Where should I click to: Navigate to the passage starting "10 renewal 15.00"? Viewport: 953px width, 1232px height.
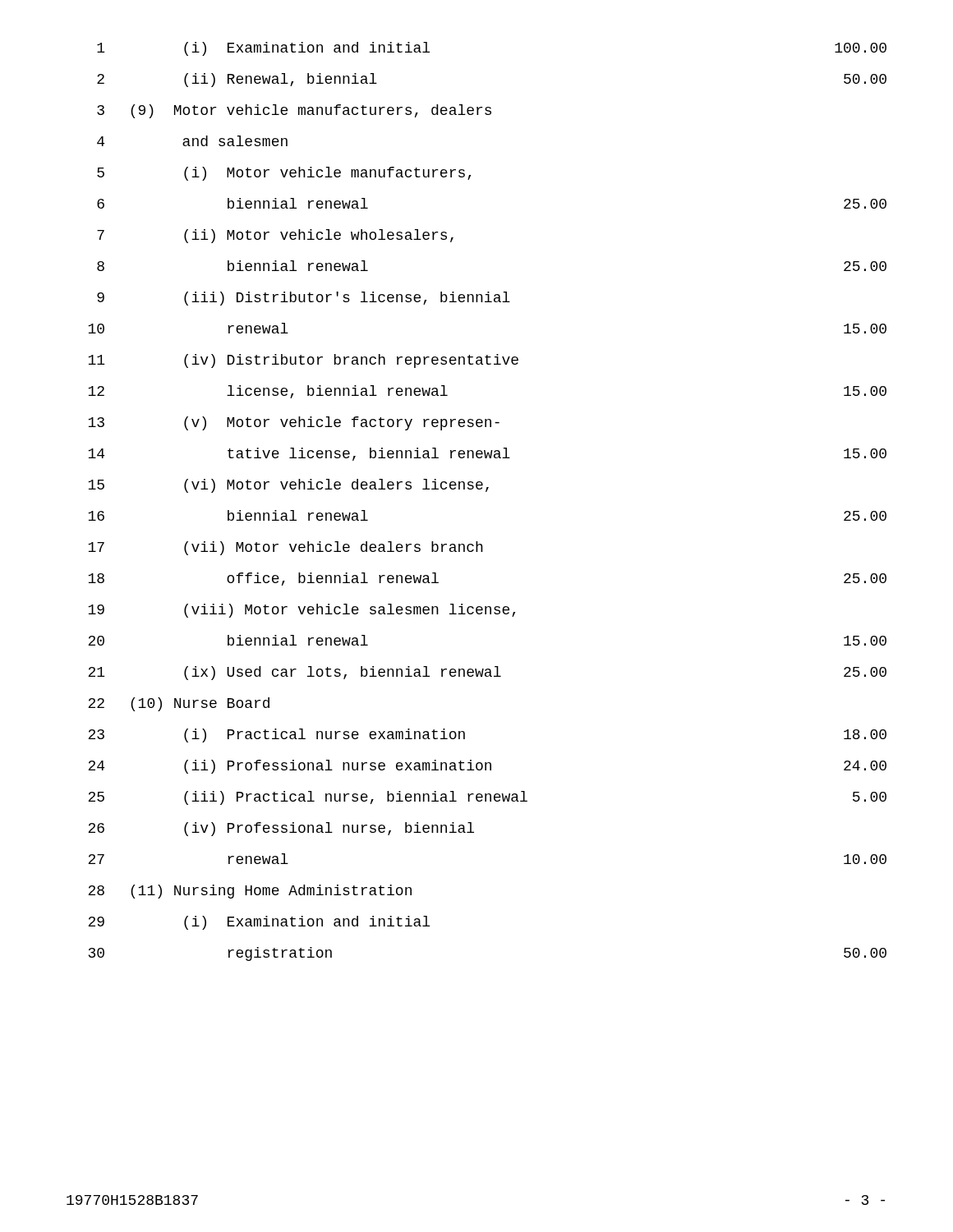tap(92, 328)
